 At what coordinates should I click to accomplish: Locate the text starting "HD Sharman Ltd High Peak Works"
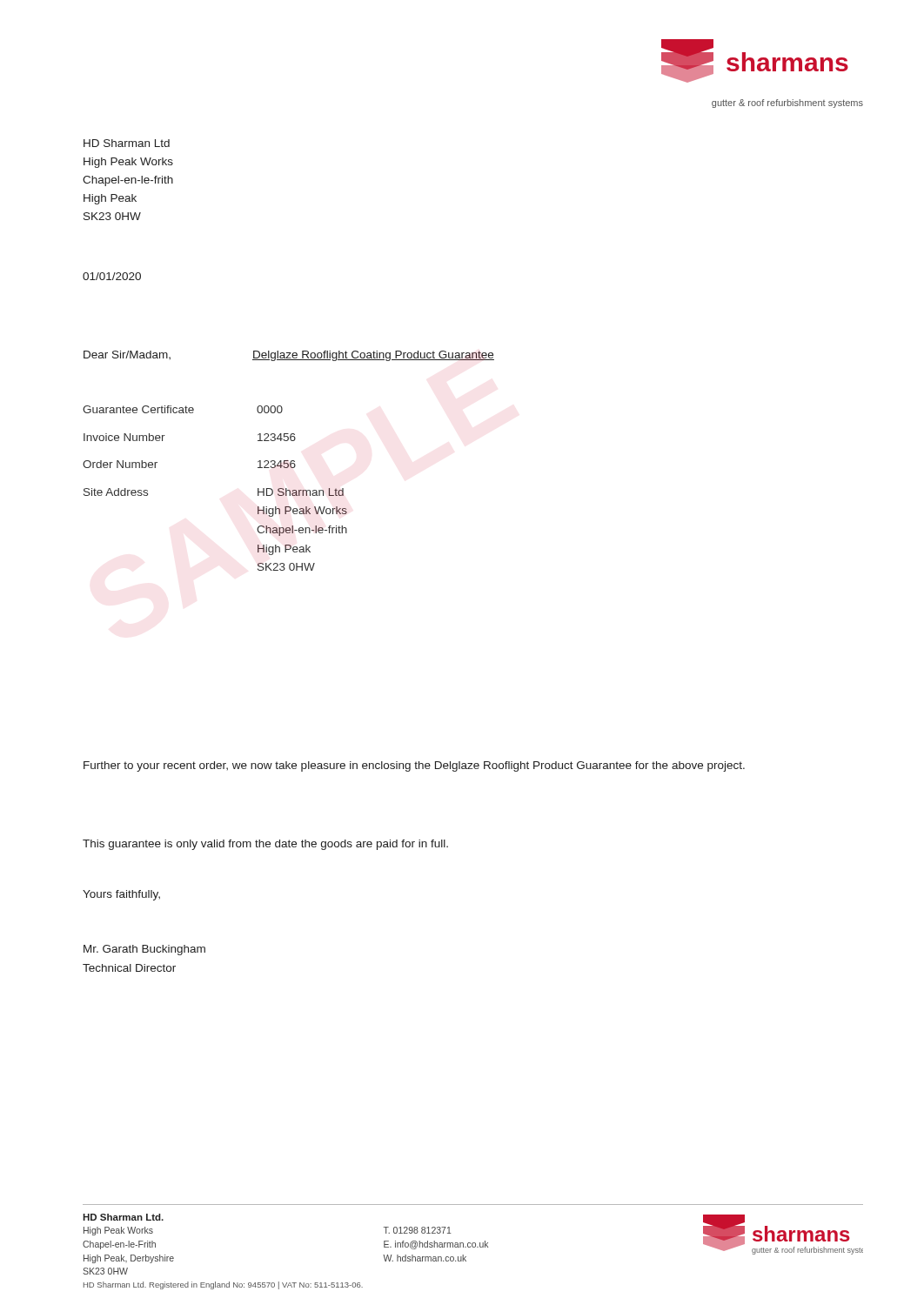pyautogui.click(x=128, y=180)
